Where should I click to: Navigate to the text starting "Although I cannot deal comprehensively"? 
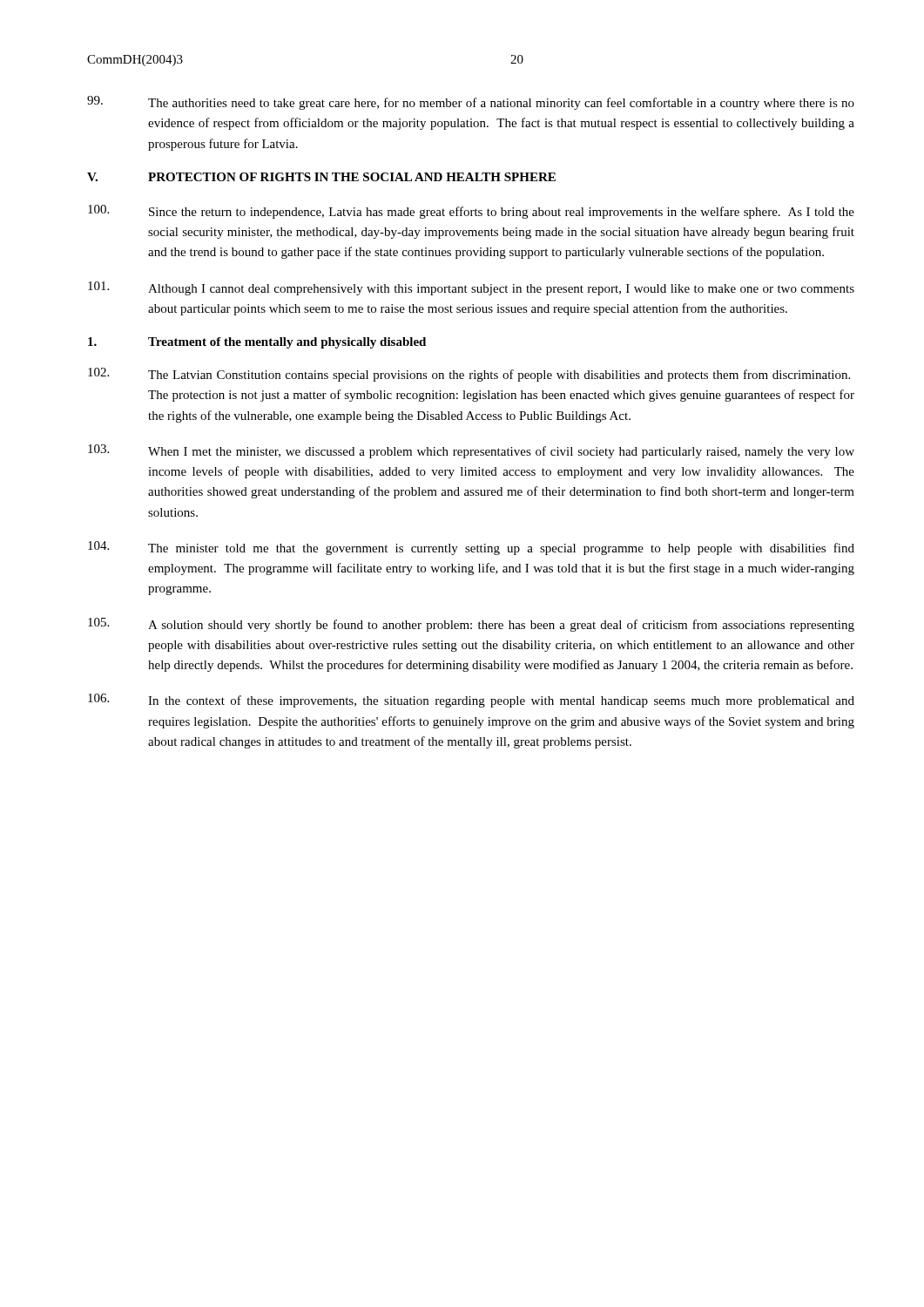click(x=471, y=299)
